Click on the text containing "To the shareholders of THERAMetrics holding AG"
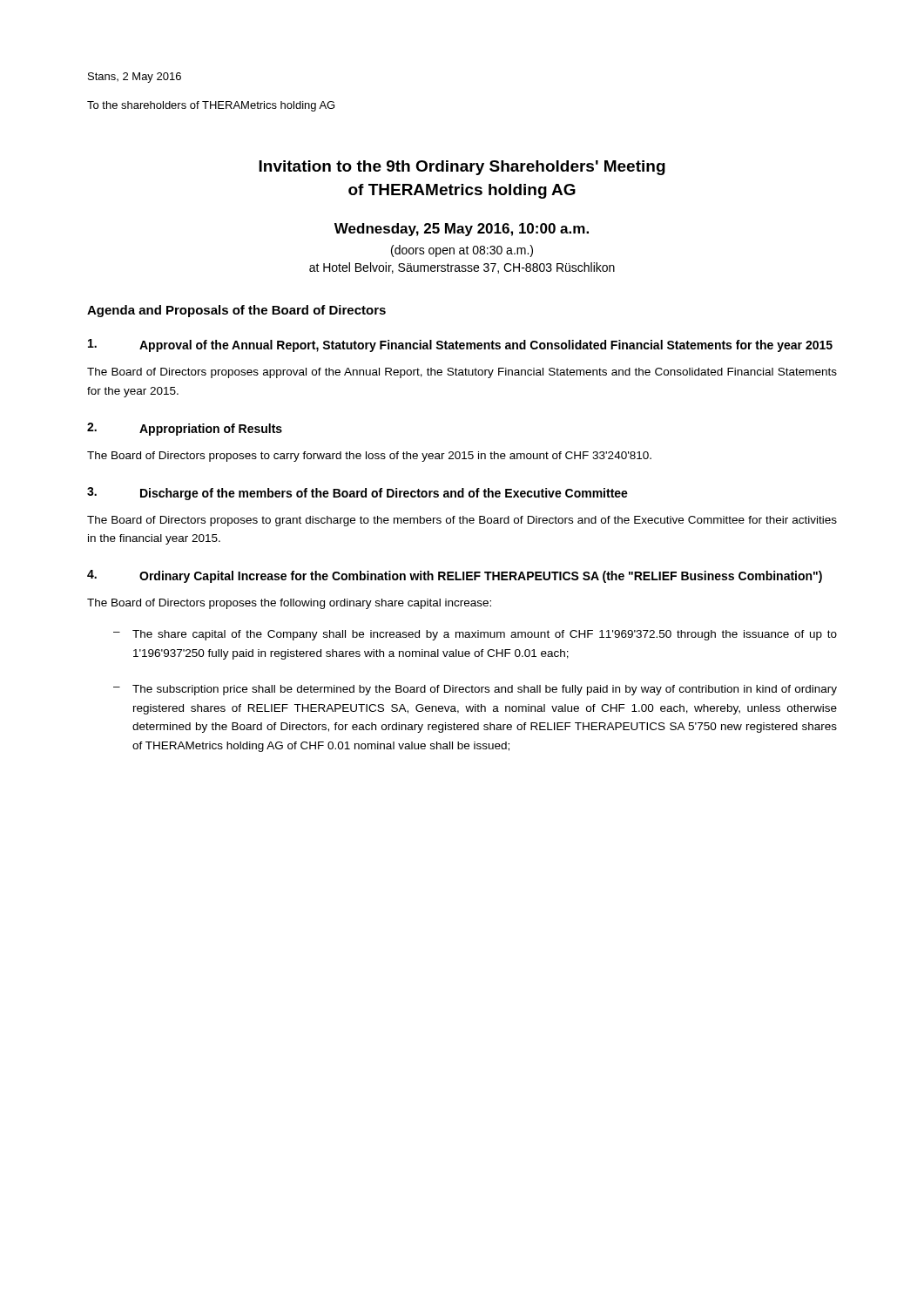This screenshot has width=924, height=1307. (x=211, y=105)
